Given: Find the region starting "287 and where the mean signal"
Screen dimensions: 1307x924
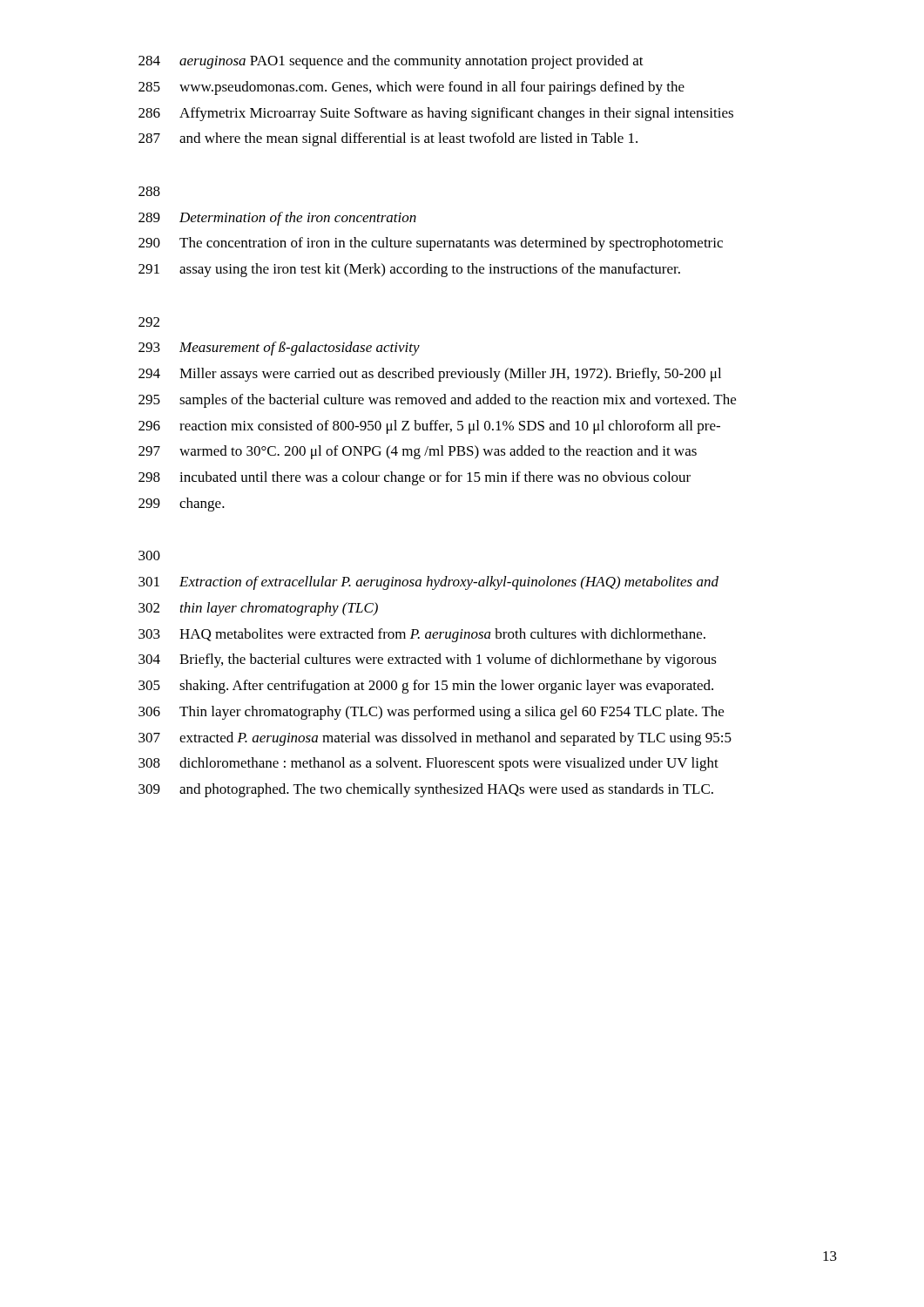Looking at the screenshot, I should [x=483, y=139].
